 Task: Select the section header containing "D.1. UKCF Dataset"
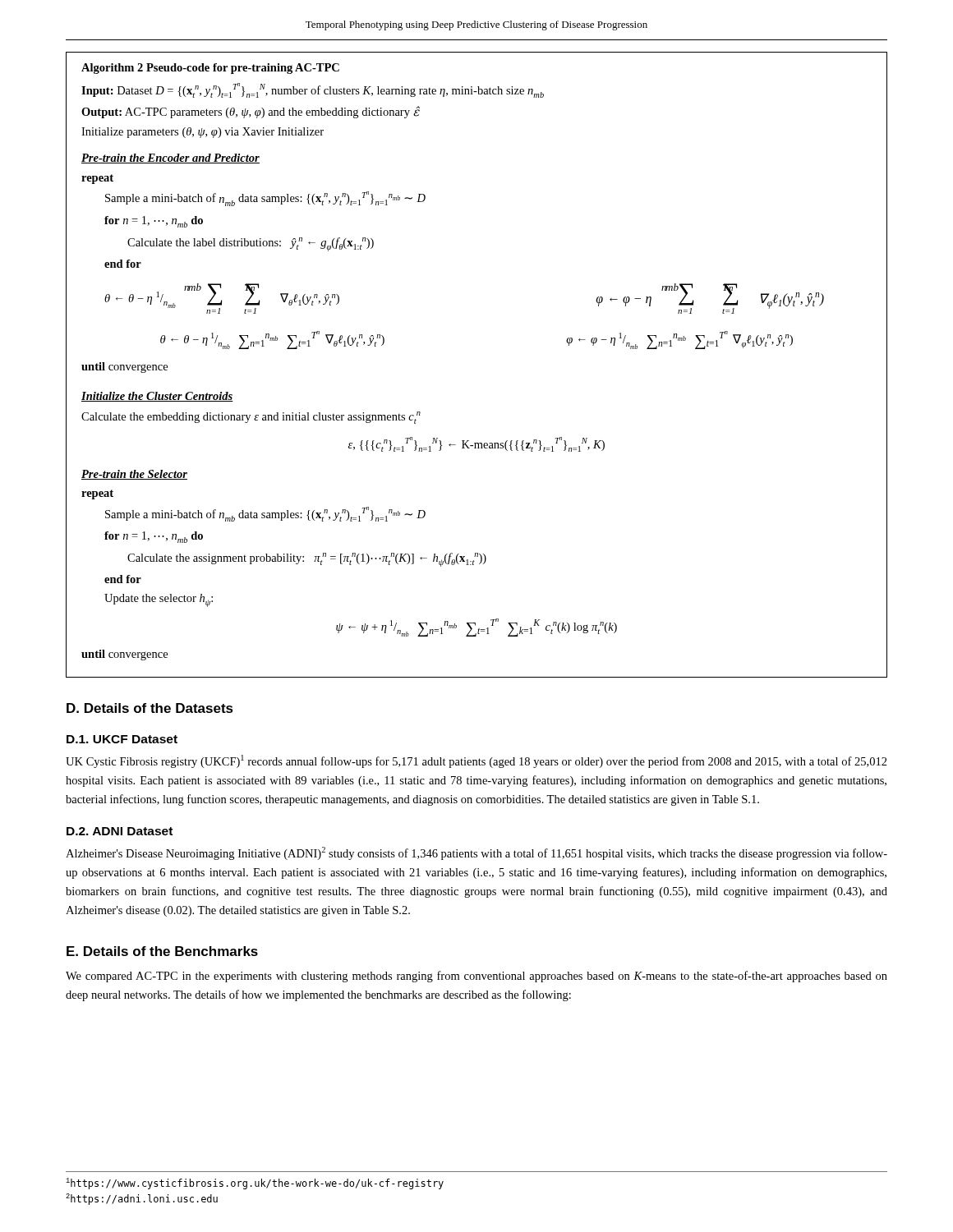pyautogui.click(x=122, y=738)
